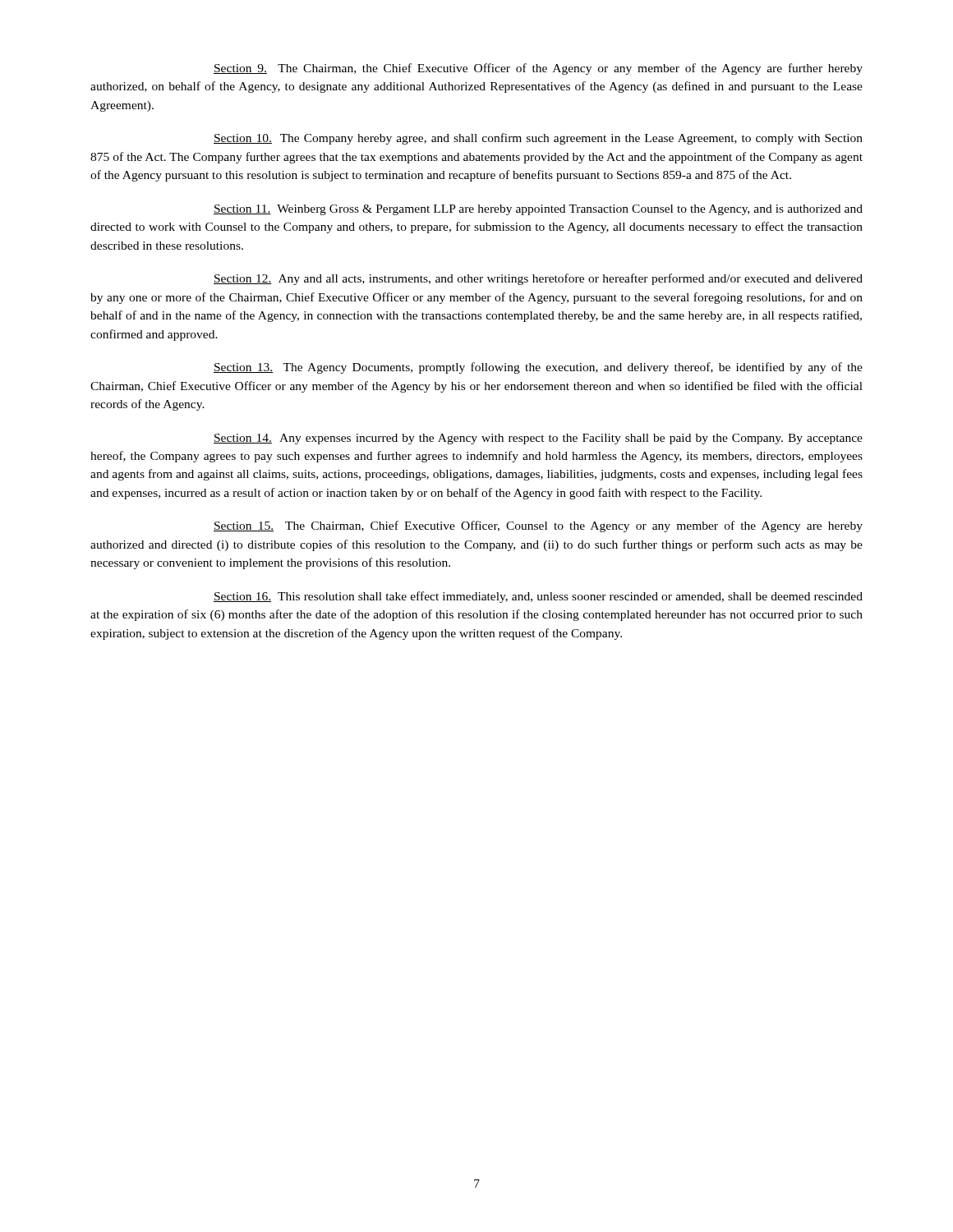The width and height of the screenshot is (953, 1232).
Task: Find the text block with the text "Section 14. Any expenses incurred"
Action: tap(476, 465)
